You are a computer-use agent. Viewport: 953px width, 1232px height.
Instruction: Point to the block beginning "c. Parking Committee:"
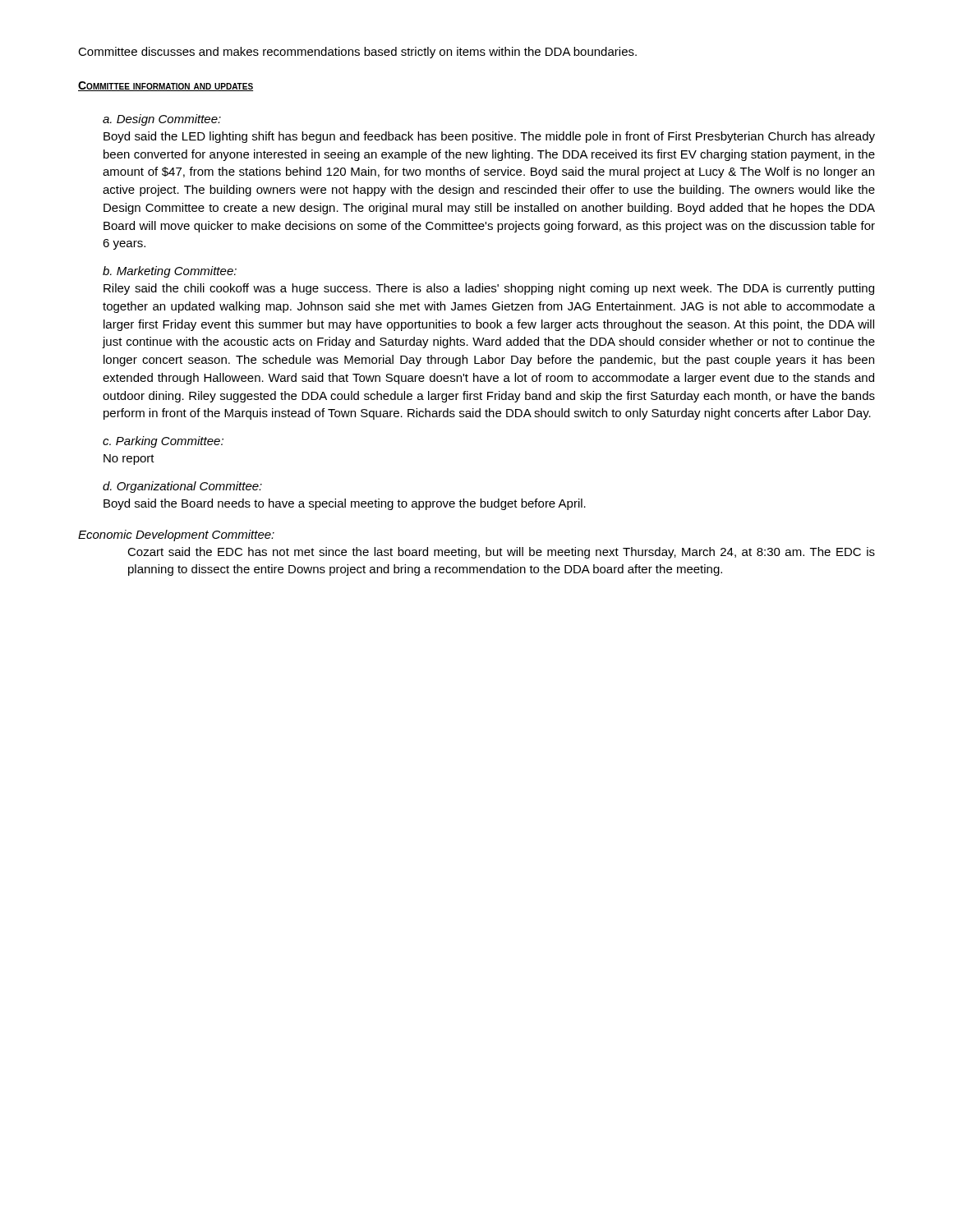163,442
